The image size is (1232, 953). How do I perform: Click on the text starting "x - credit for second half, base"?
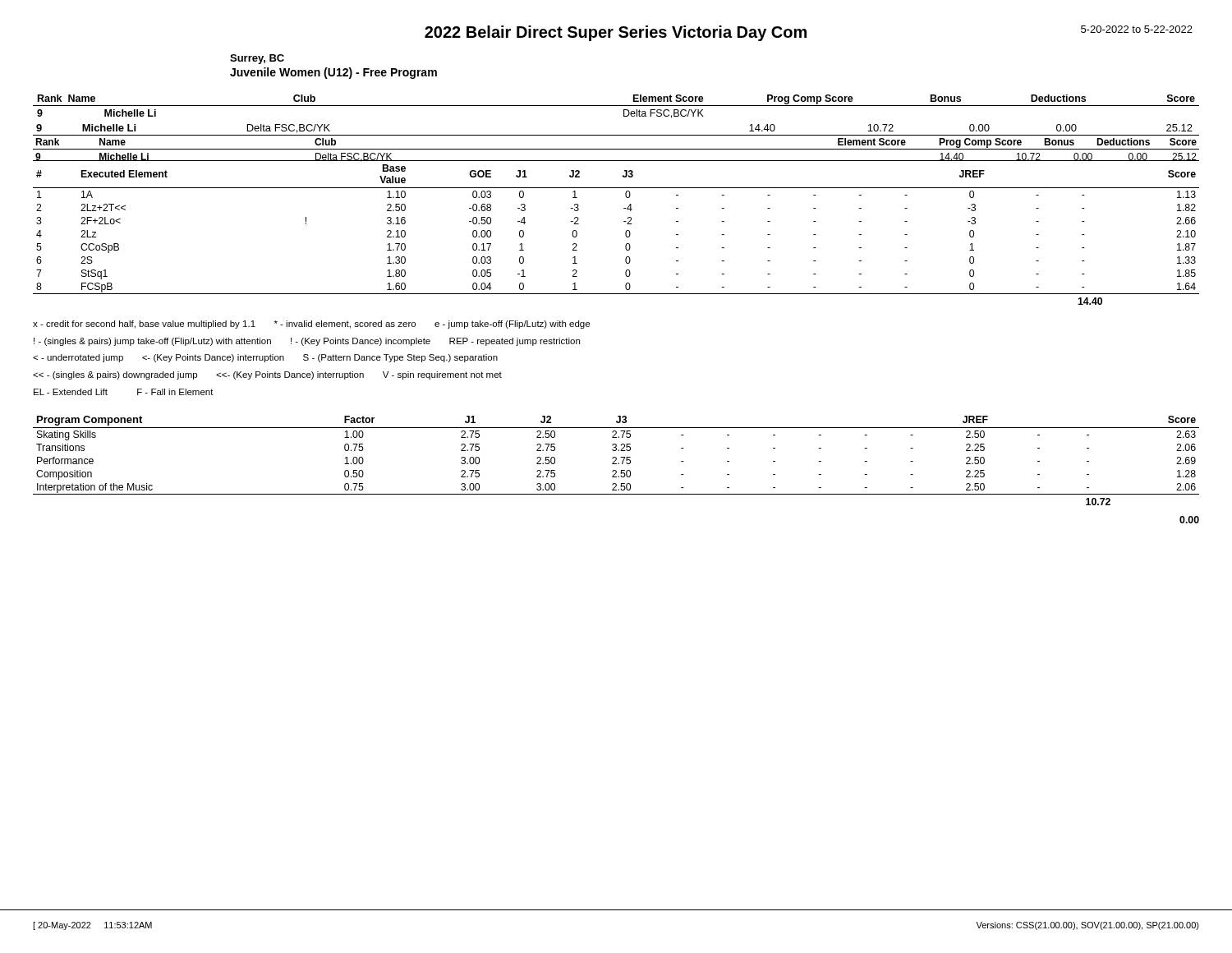(x=312, y=324)
